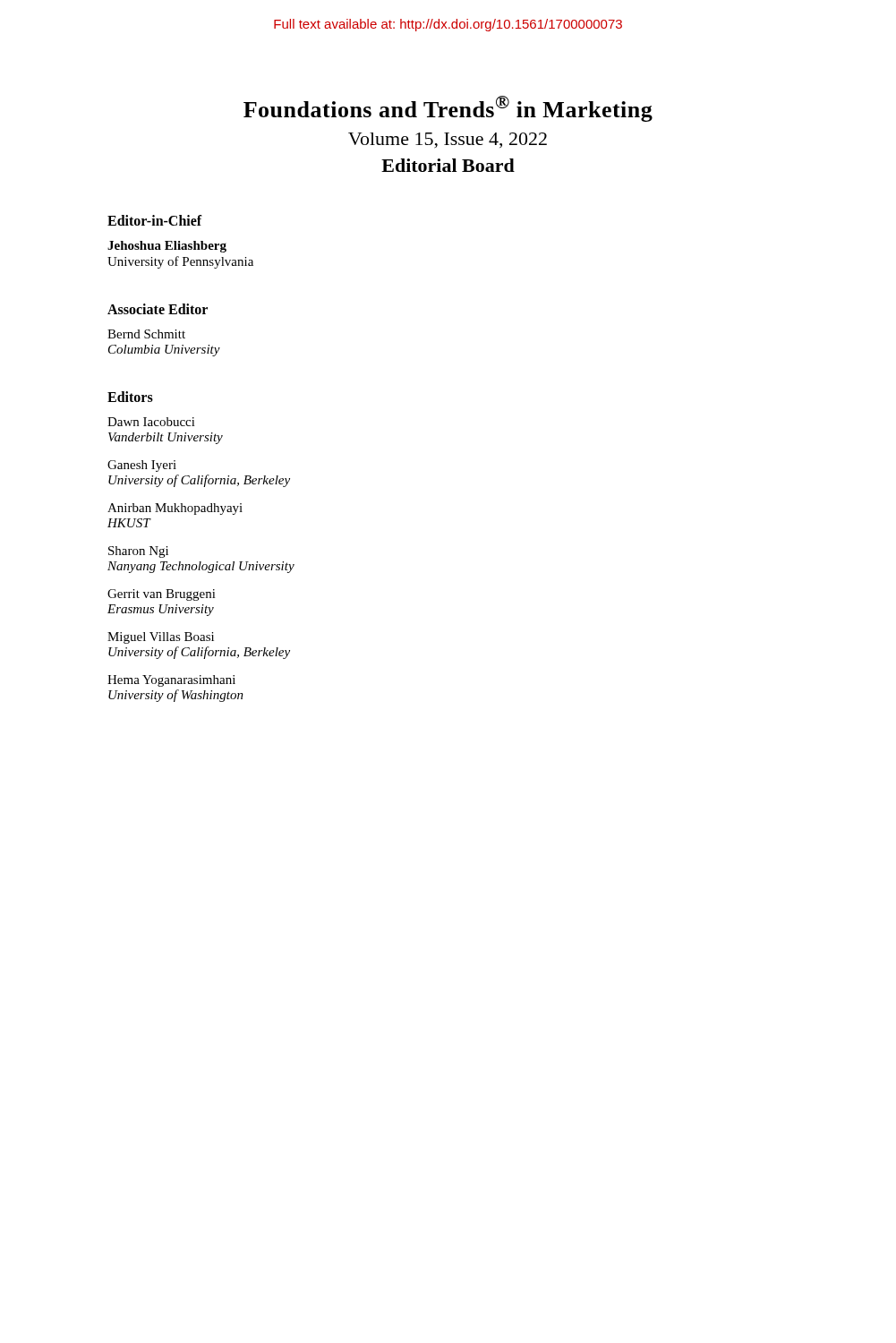The width and height of the screenshot is (896, 1343).
Task: Click on the region starting "Associate Editor"
Action: 158,309
